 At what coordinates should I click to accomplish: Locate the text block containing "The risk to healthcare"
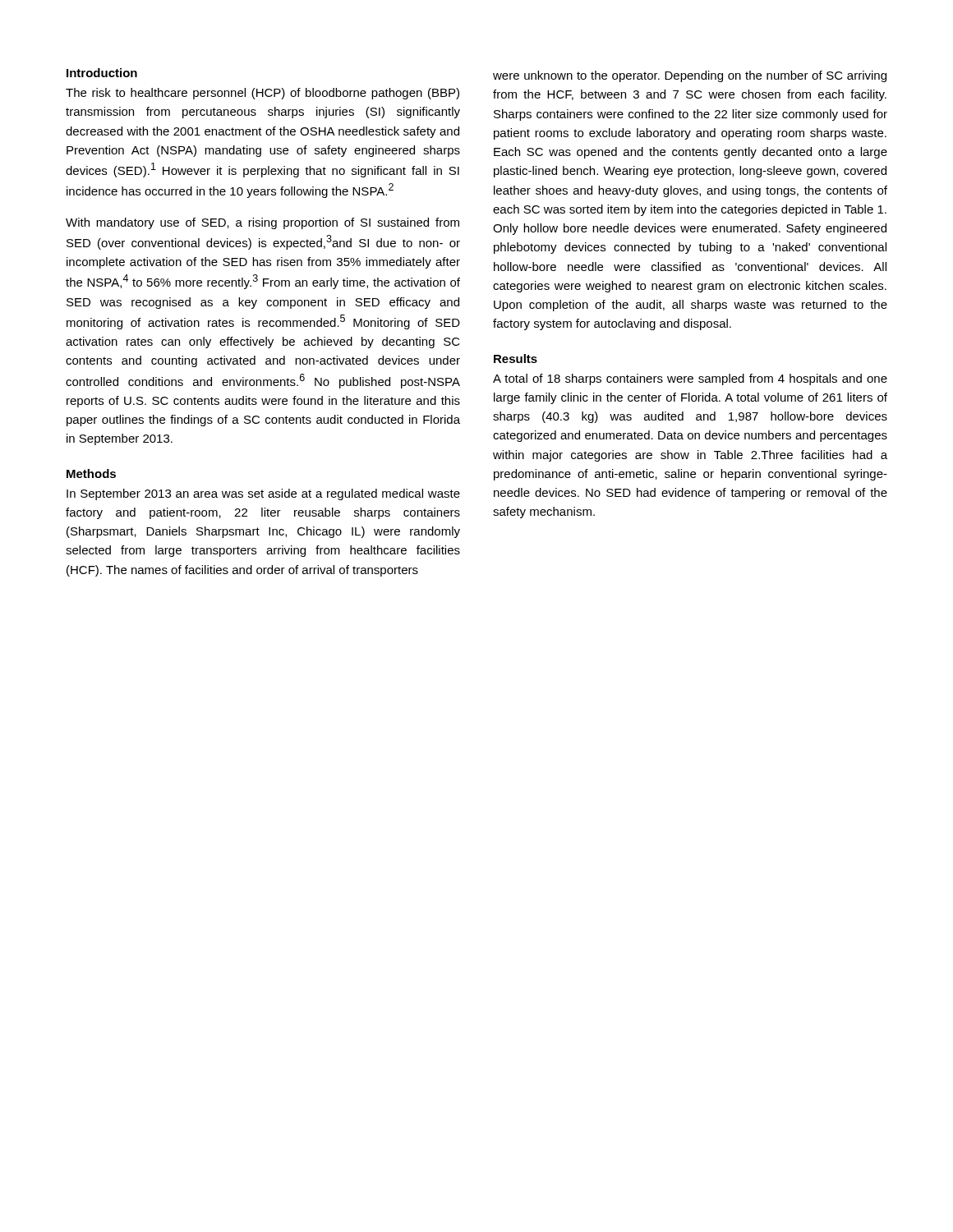pos(263,142)
